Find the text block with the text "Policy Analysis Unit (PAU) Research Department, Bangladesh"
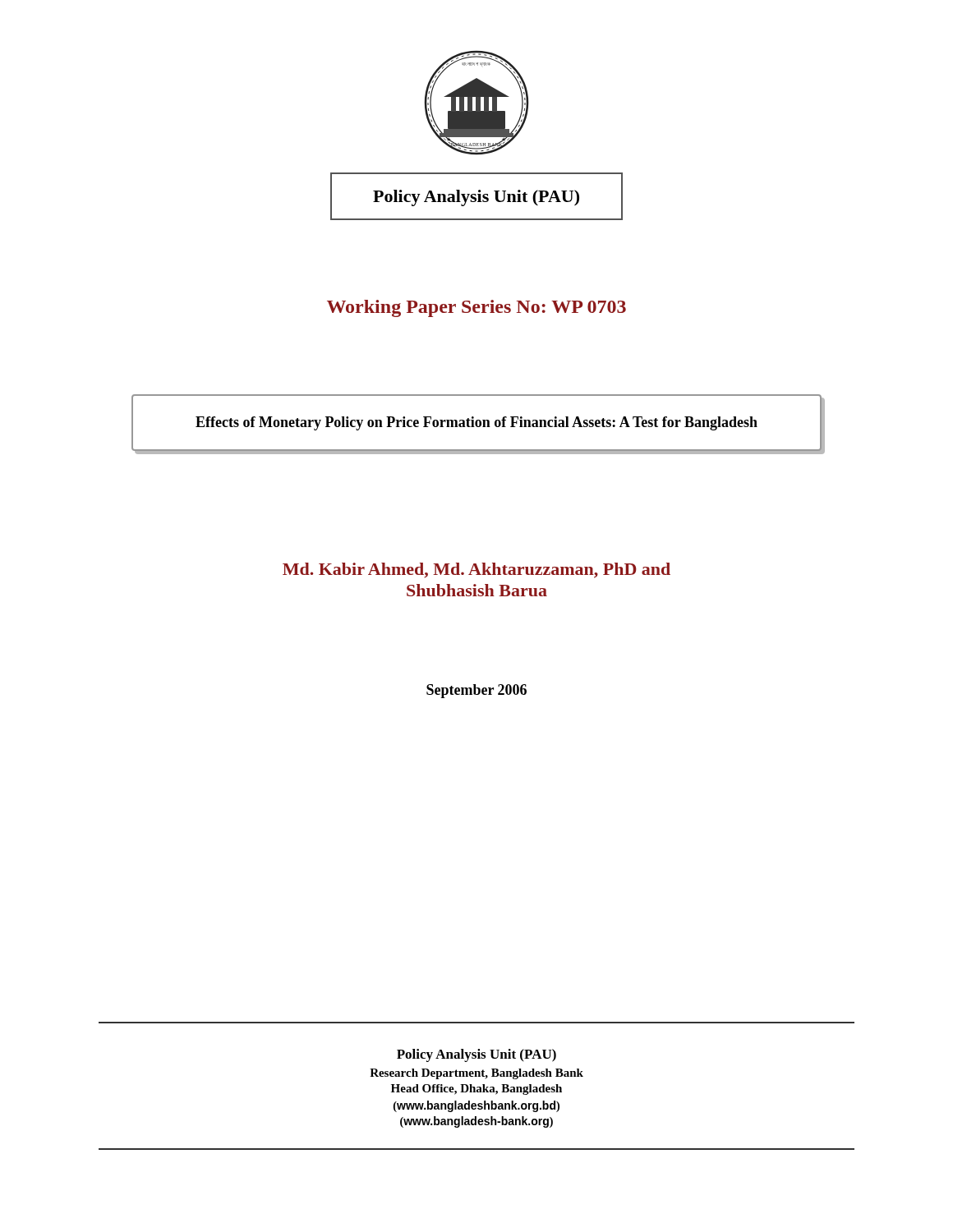Image resolution: width=953 pixels, height=1232 pixels. pos(476,1087)
